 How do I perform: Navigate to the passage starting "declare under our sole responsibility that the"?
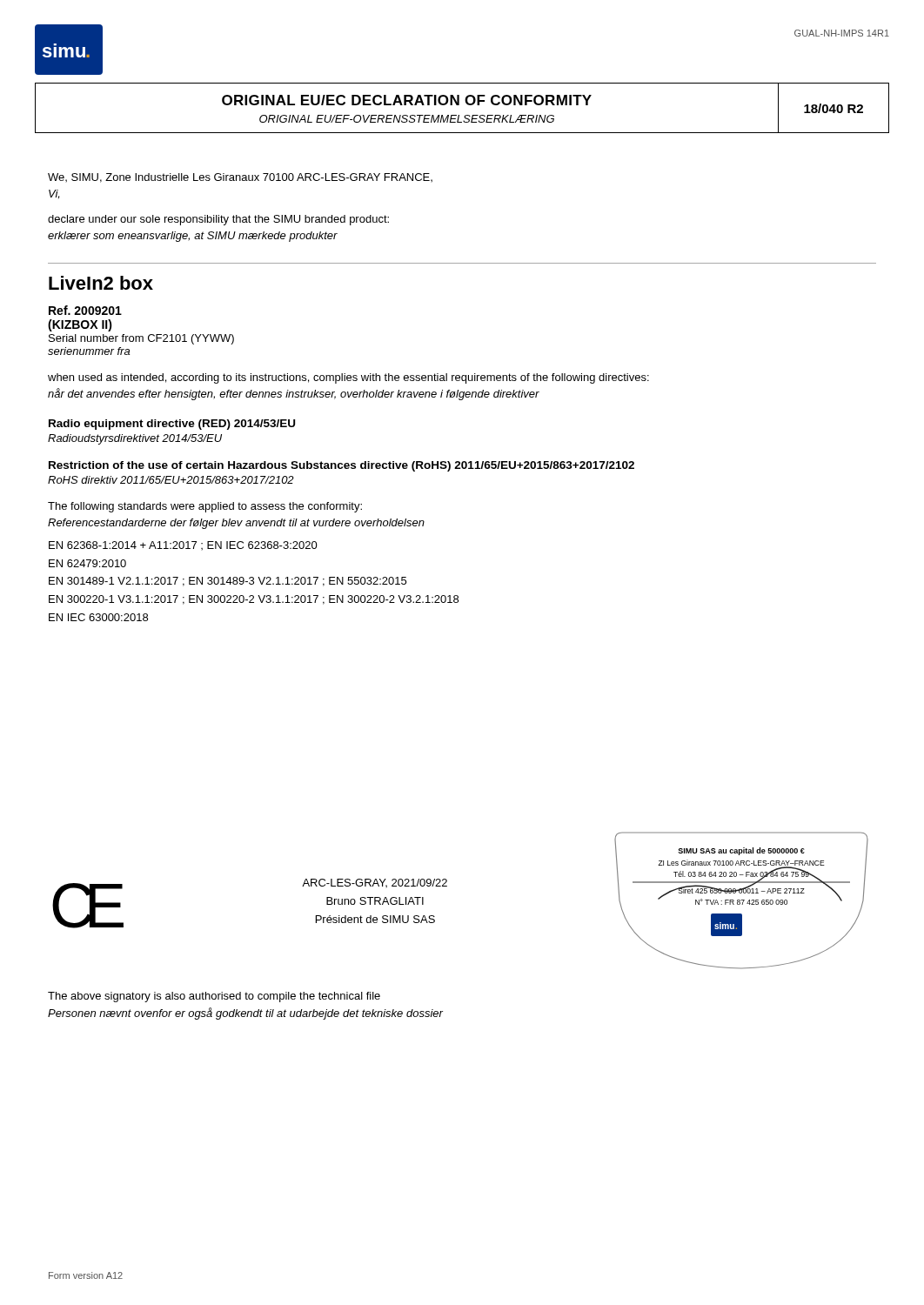(x=219, y=227)
